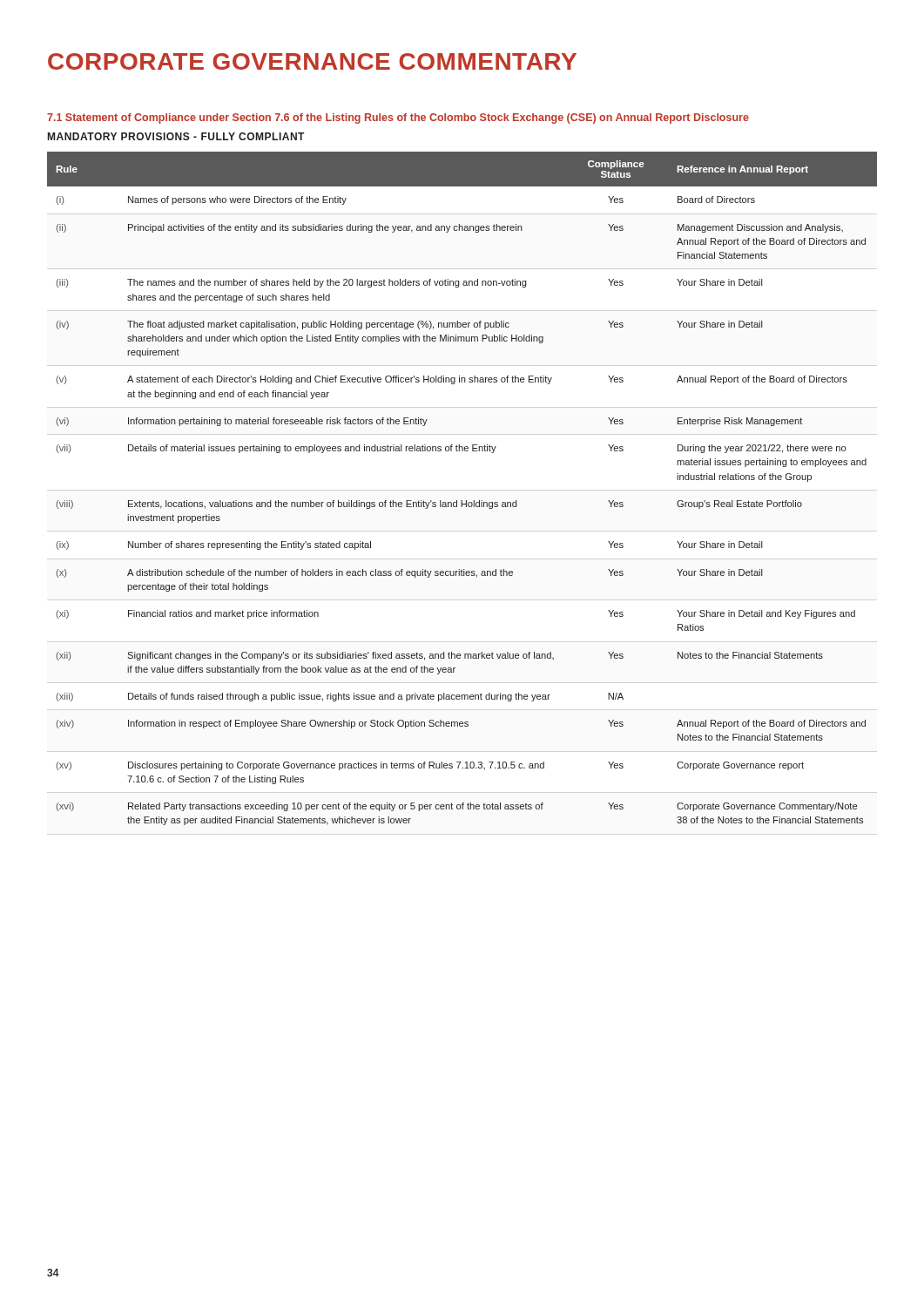Point to the text block starting "7.1 Statement of Compliance"
This screenshot has height=1307, width=924.
(398, 117)
